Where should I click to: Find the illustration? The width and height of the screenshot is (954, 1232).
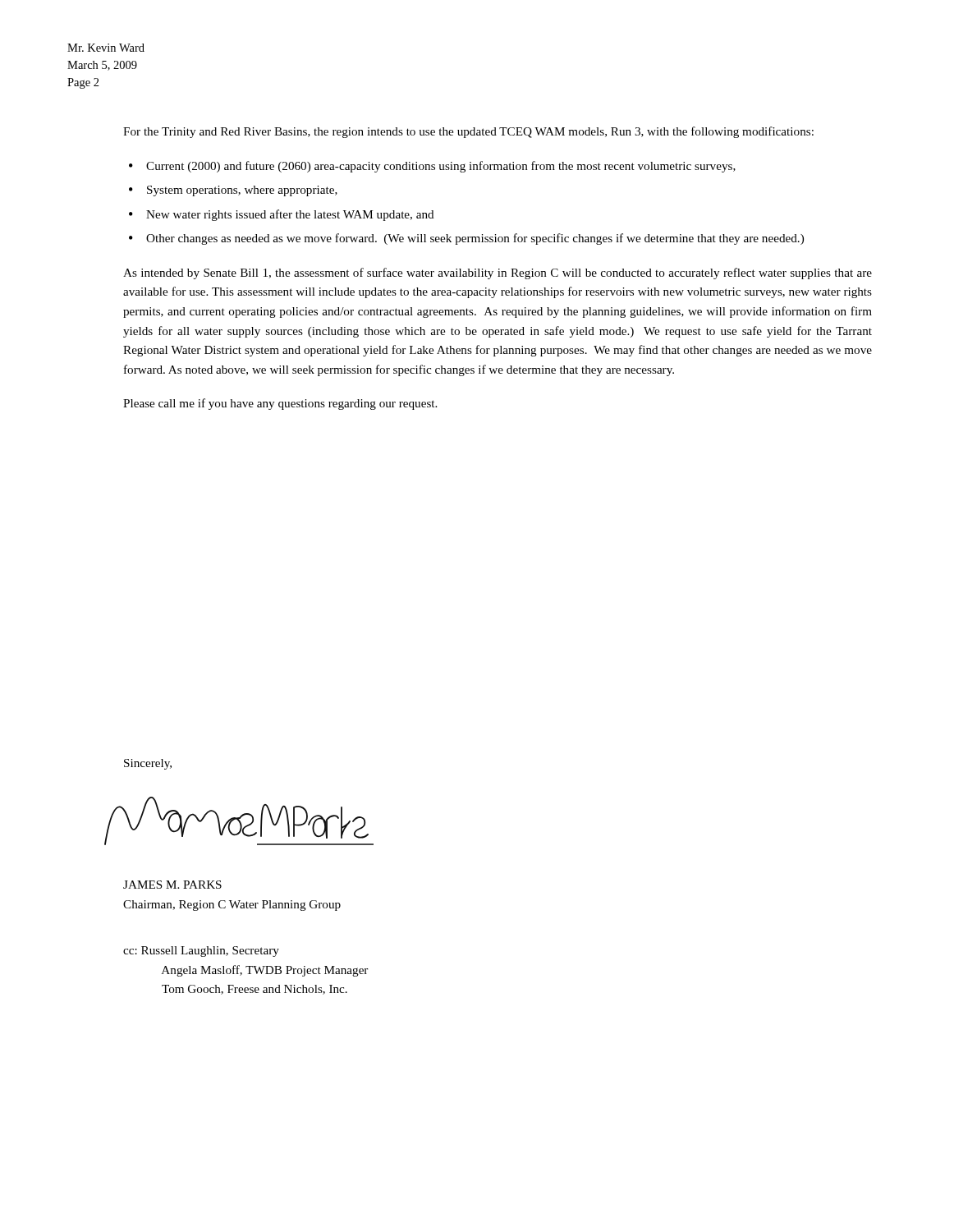(236, 820)
